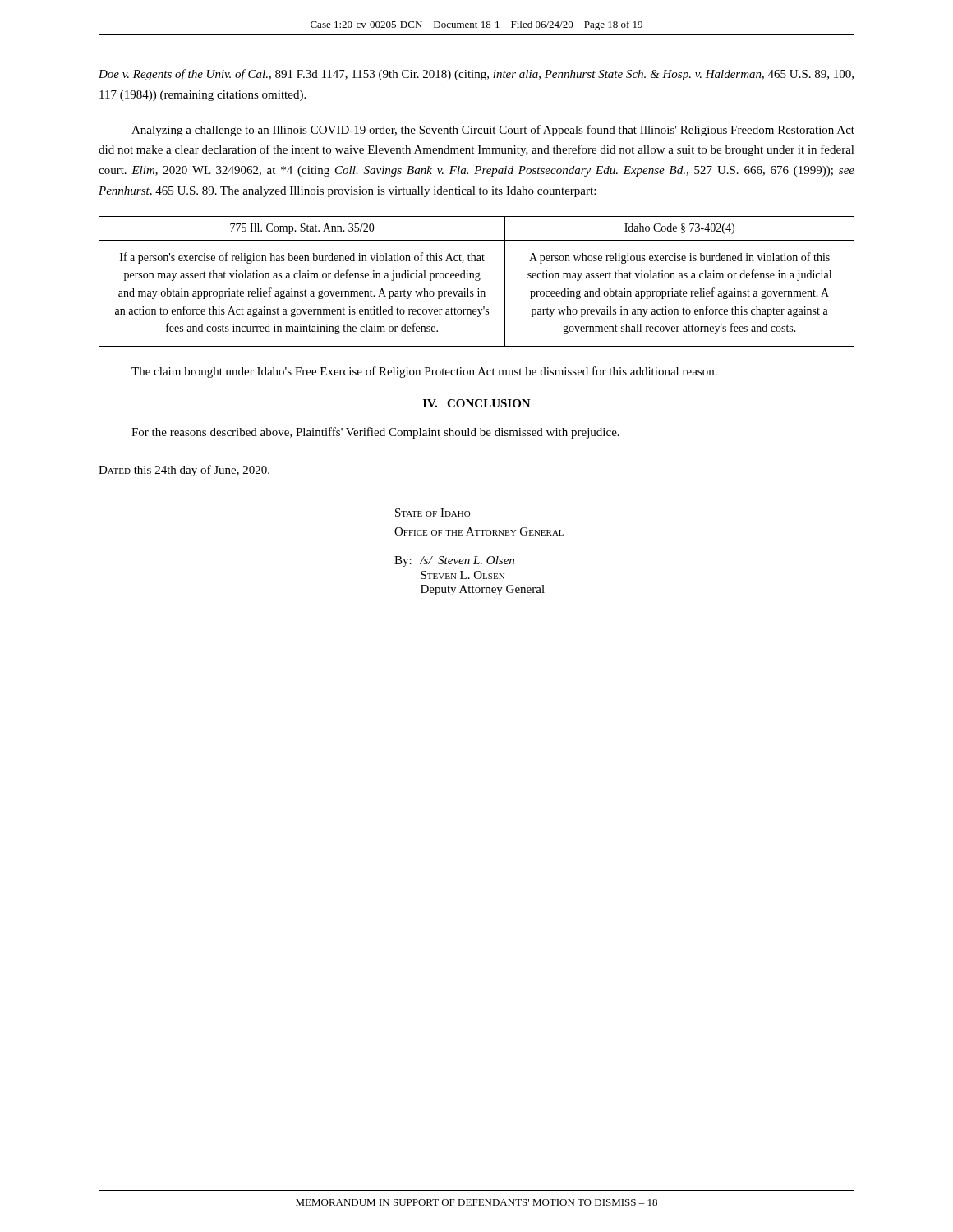Find the block on this page that starts "State of Idaho Office of"
This screenshot has width=953, height=1232.
433,513
